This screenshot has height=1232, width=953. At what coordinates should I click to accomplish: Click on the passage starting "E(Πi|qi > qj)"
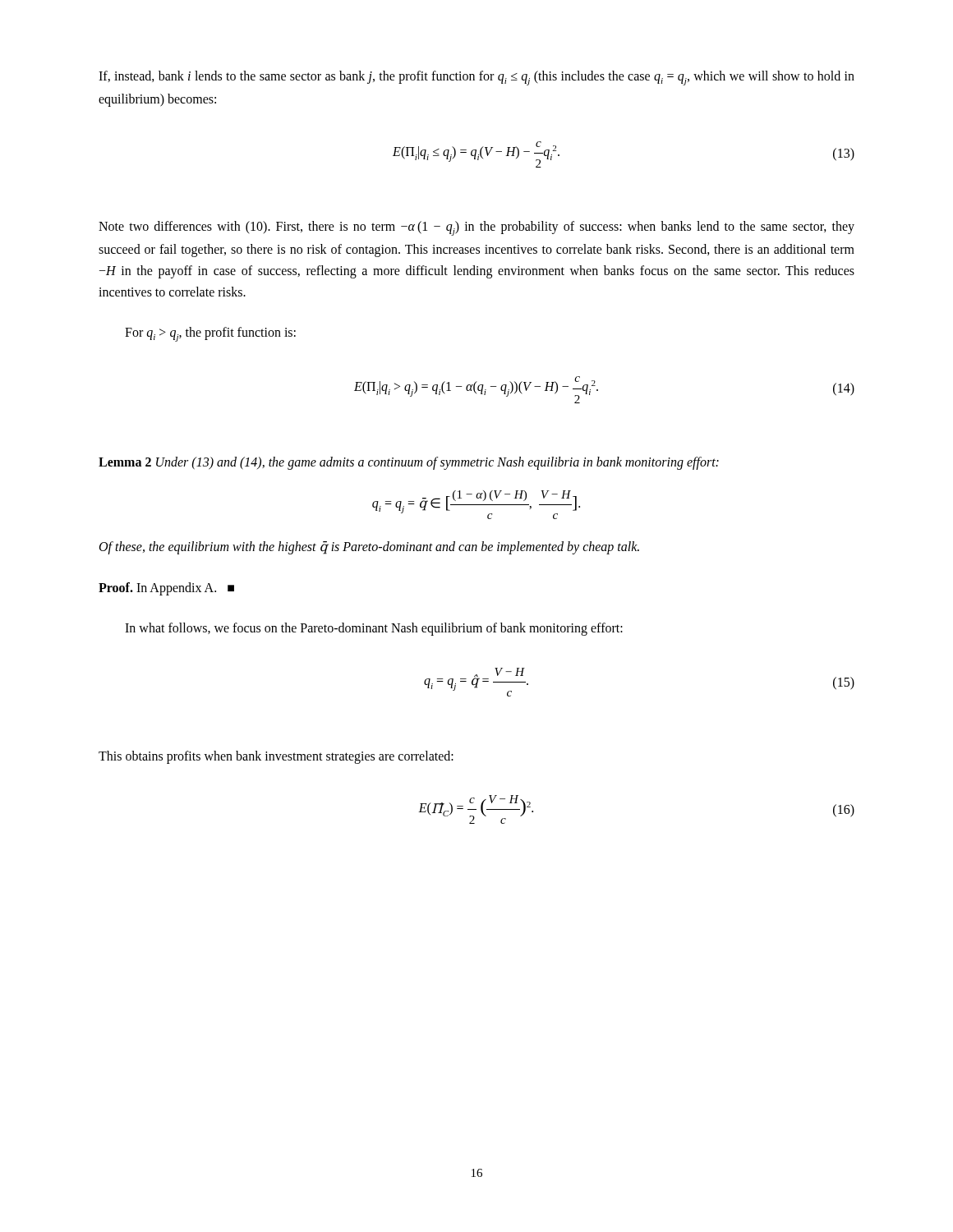(x=476, y=389)
